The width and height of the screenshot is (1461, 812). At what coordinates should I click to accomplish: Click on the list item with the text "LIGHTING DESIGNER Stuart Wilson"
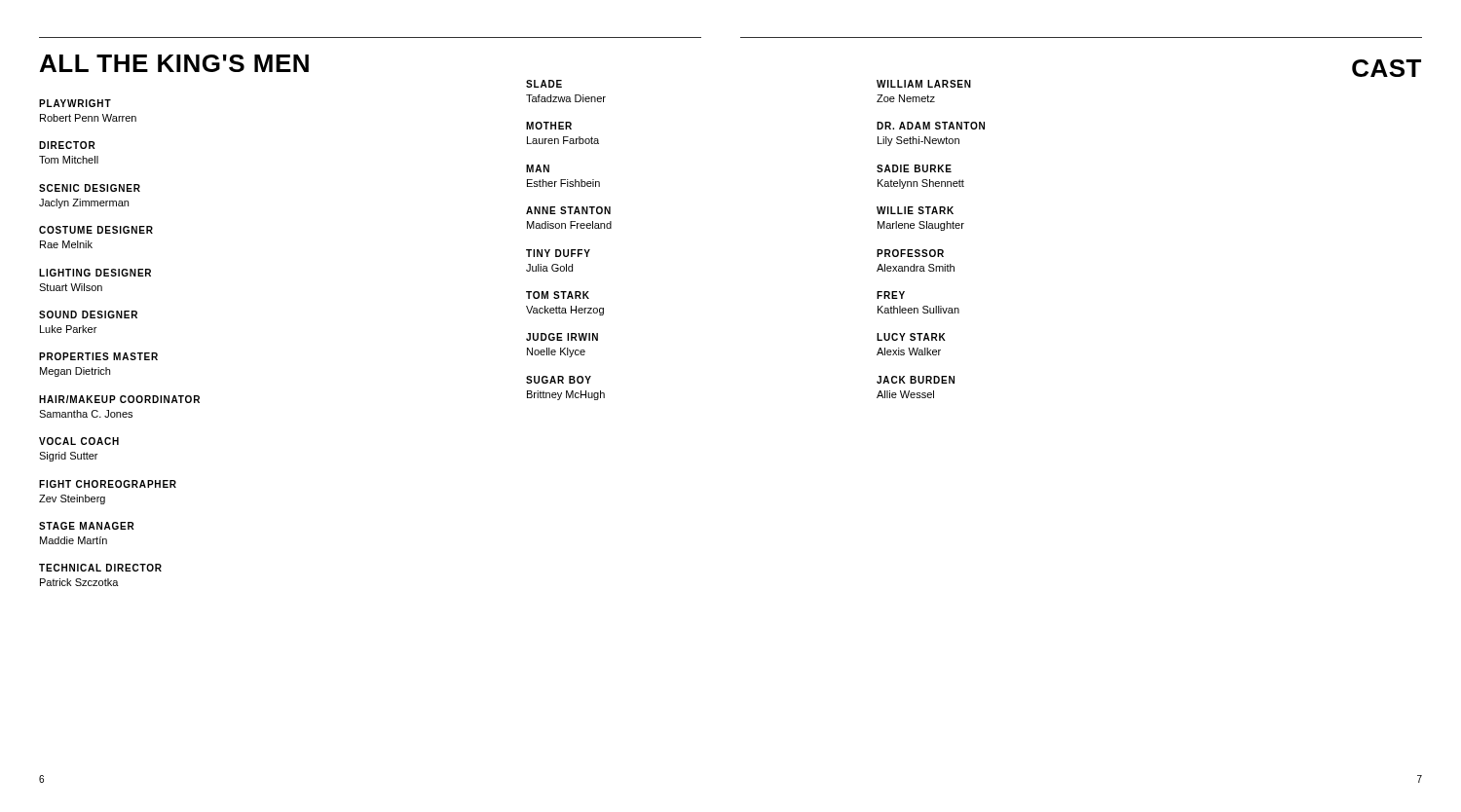tap(95, 273)
